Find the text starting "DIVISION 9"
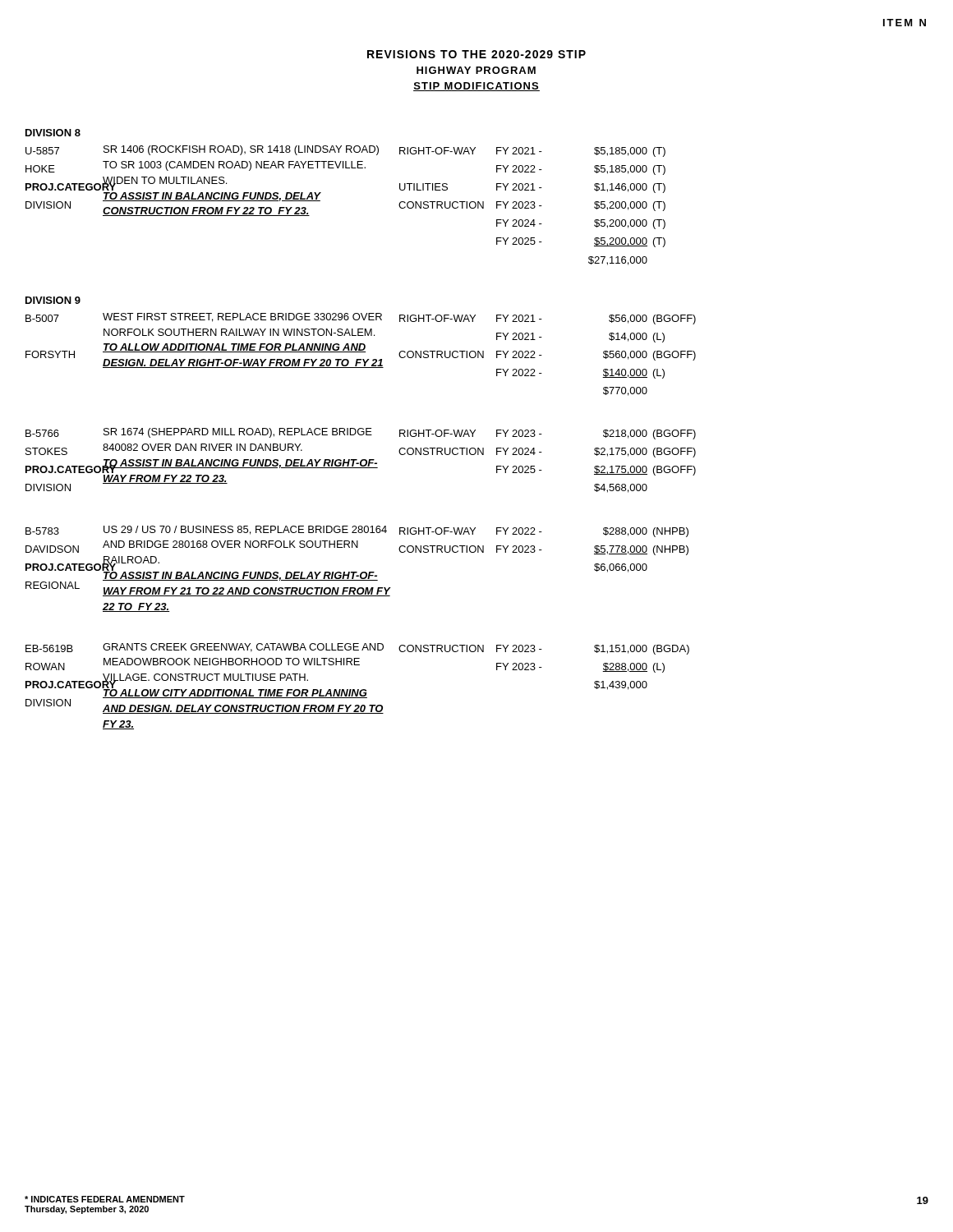Image resolution: width=953 pixels, height=1232 pixels. 53,300
